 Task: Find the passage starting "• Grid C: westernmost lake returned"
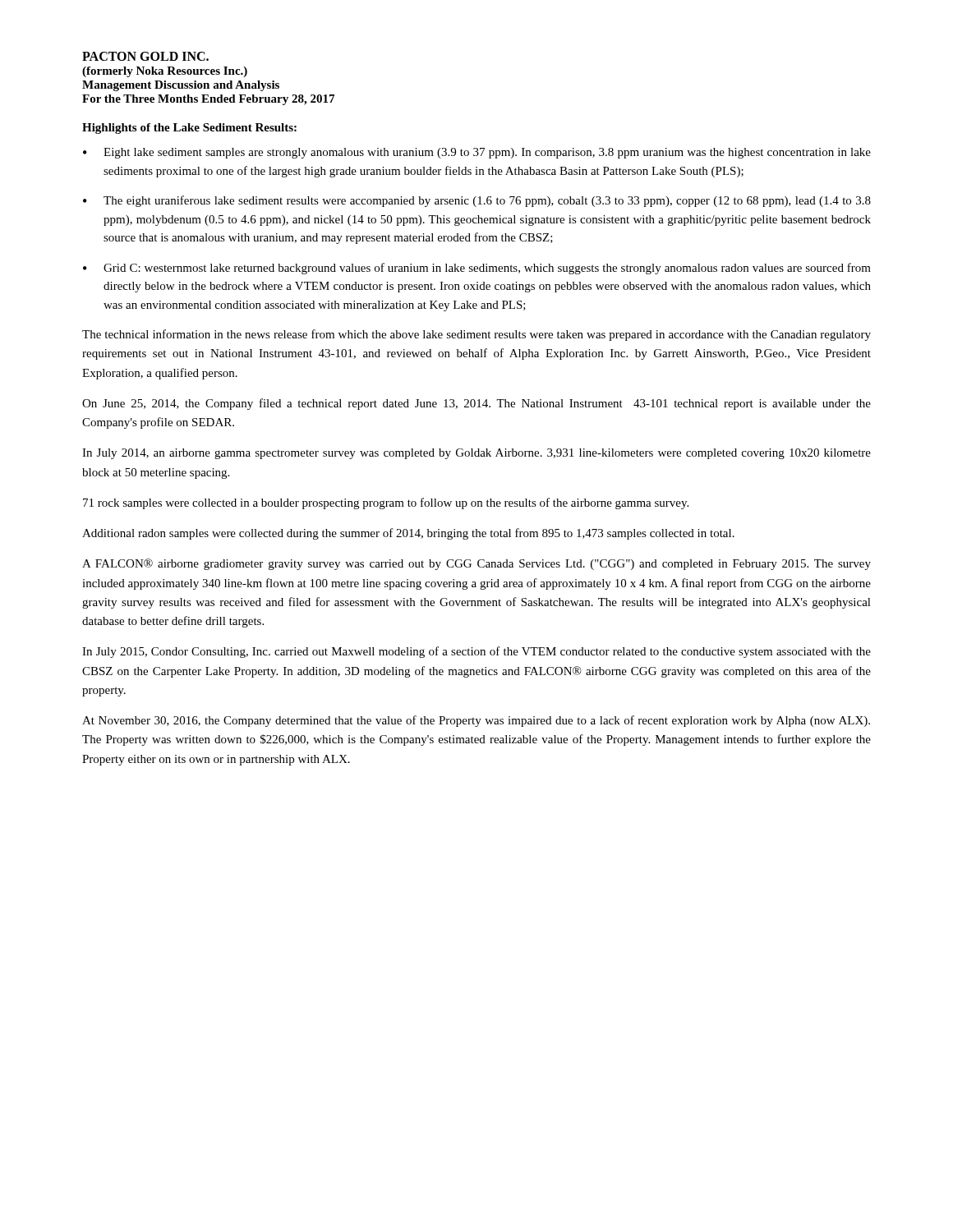476,286
